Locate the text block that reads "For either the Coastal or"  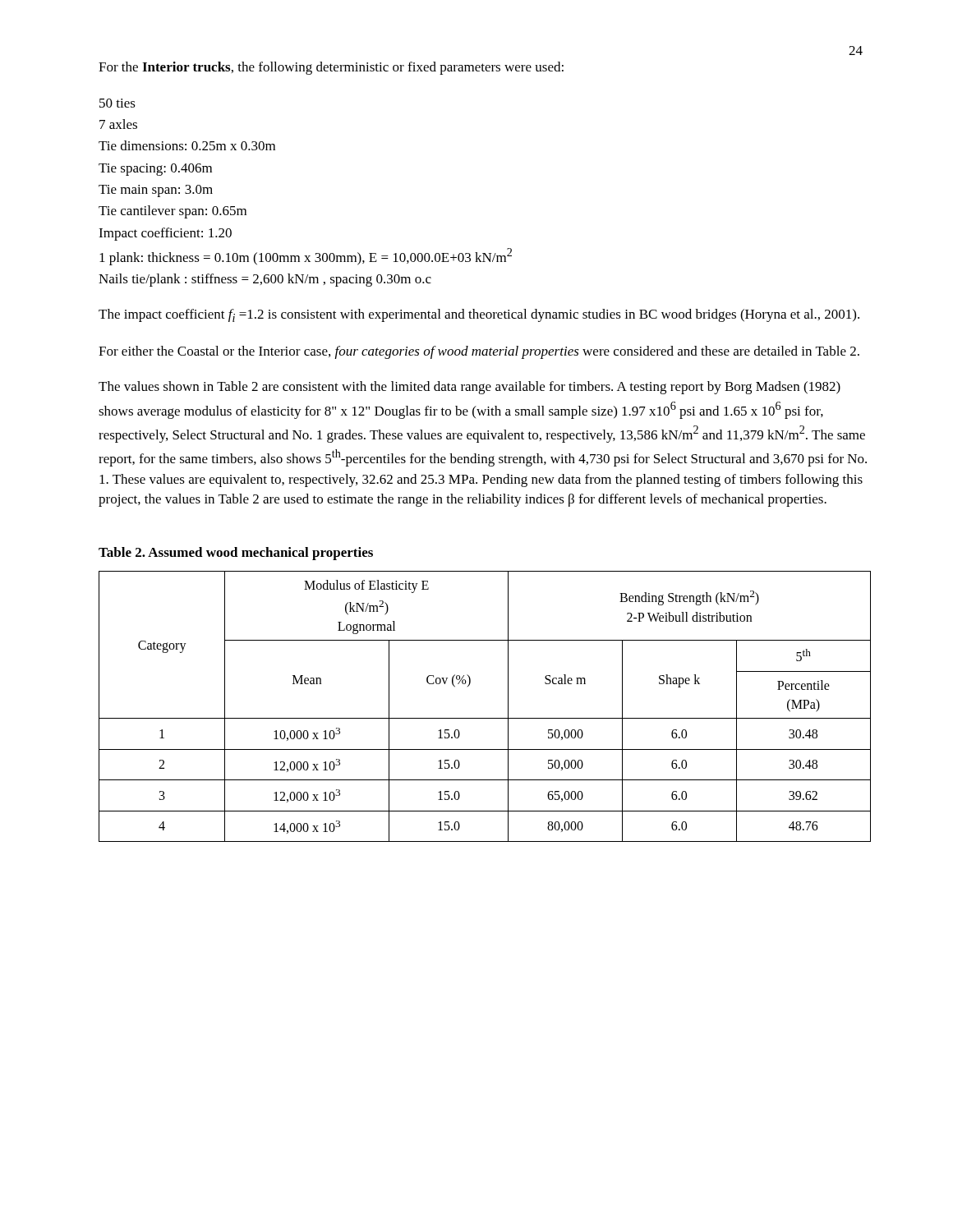[479, 351]
